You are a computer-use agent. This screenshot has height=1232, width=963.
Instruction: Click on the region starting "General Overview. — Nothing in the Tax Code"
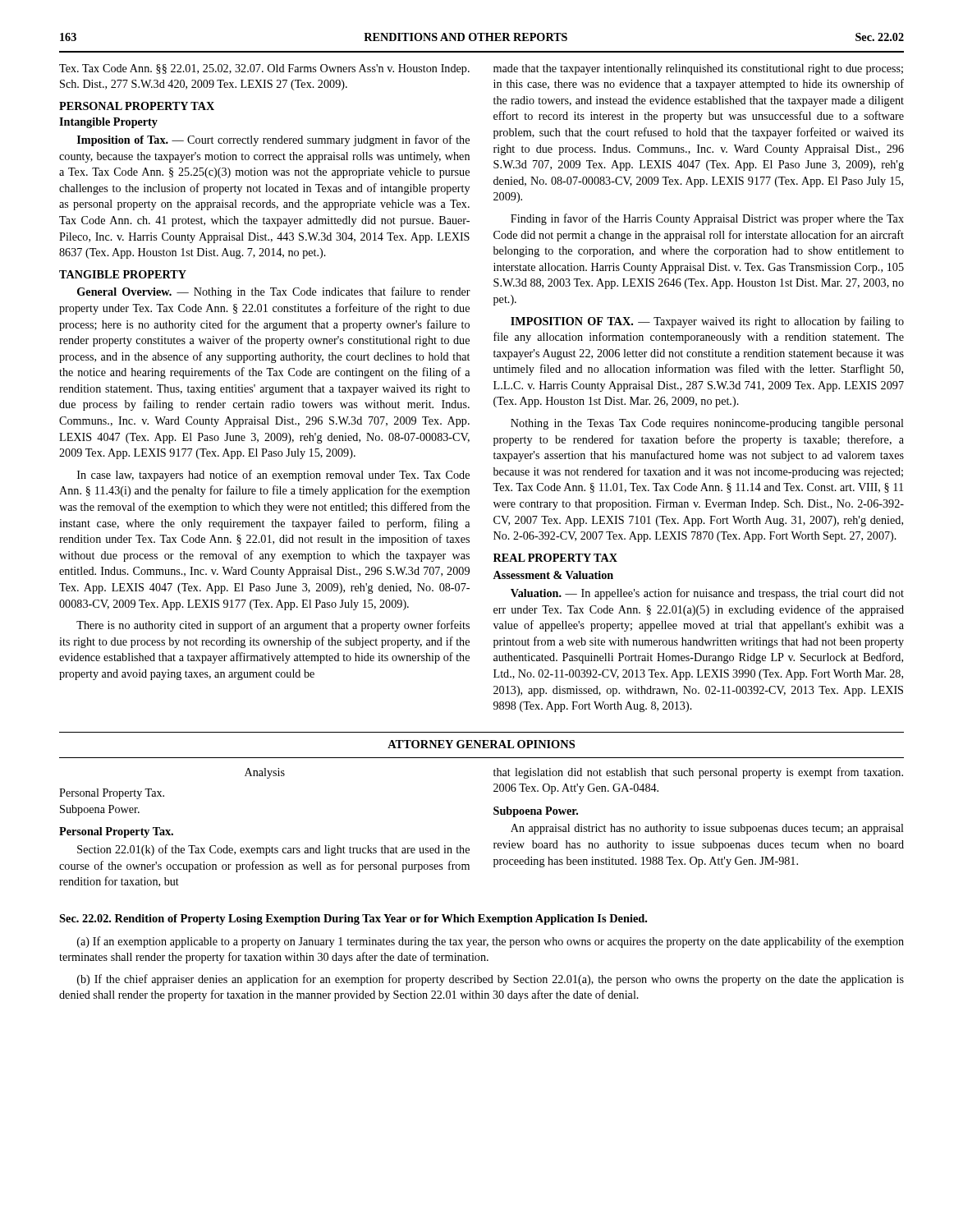point(265,373)
